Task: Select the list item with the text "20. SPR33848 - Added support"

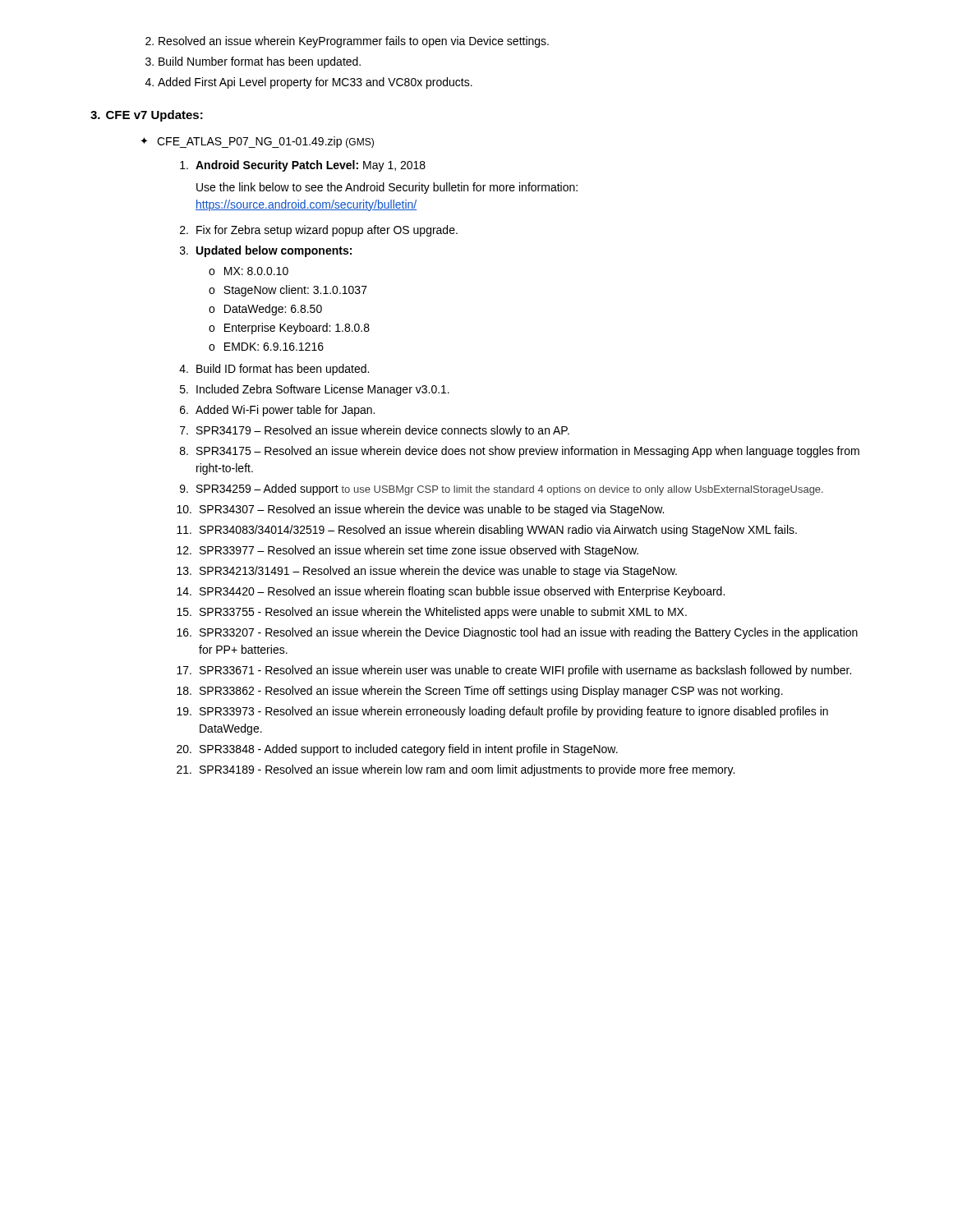Action: click(x=517, y=749)
